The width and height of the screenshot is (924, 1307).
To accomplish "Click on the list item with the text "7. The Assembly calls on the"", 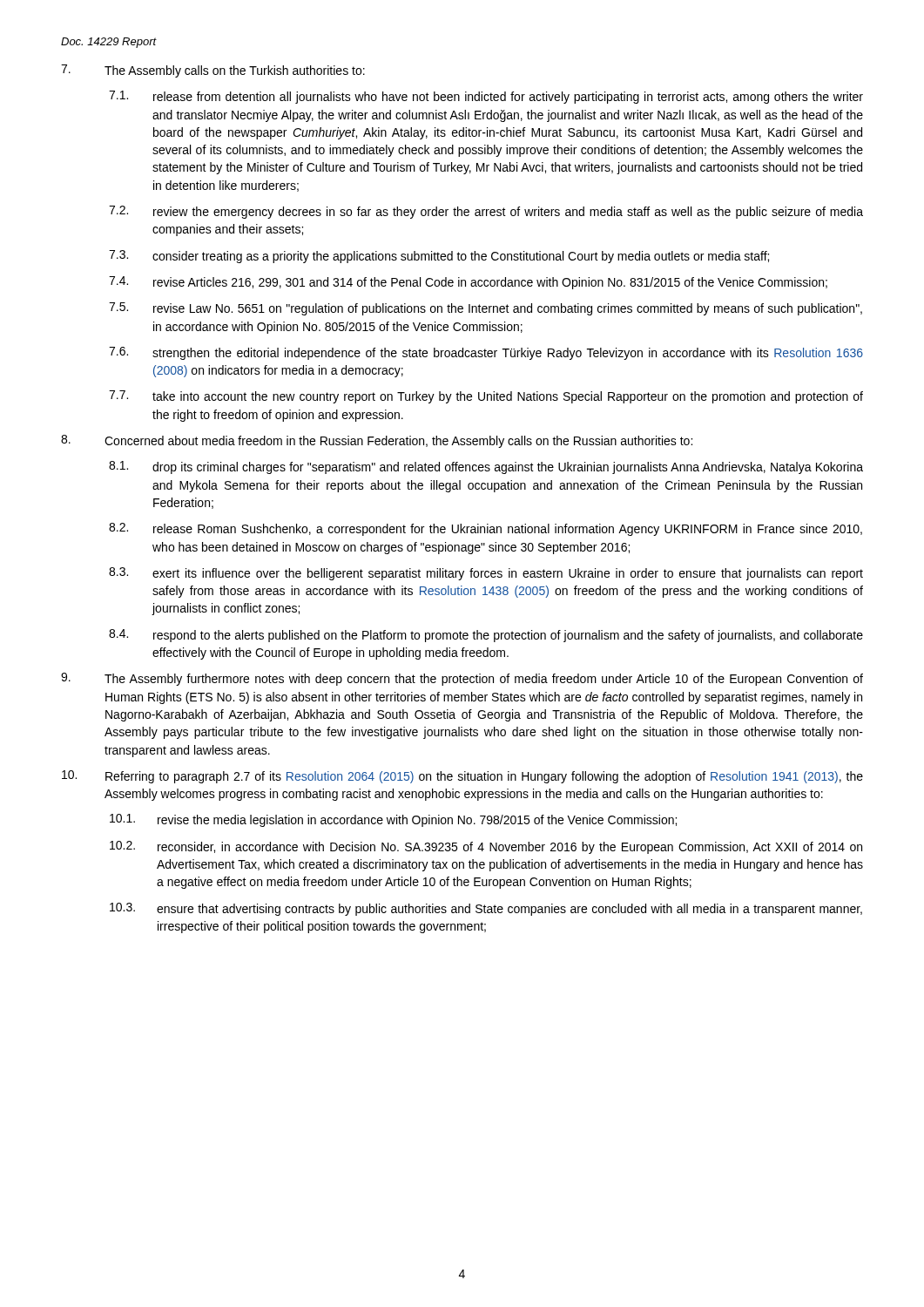I will click(x=213, y=71).
